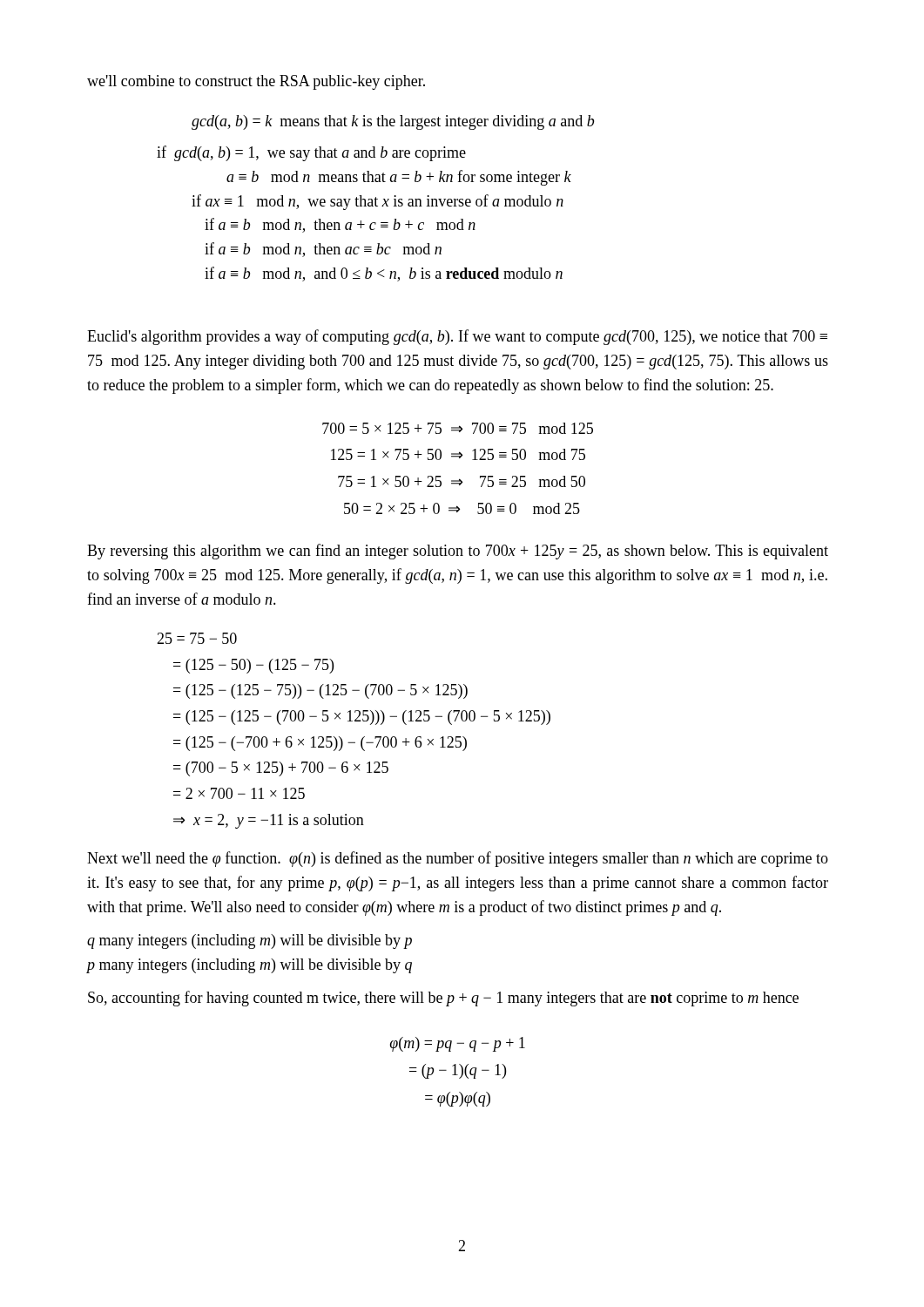Select the formula that says "25 = 75 − 50 = (125 −"
The height and width of the screenshot is (1307, 924).
click(x=492, y=730)
